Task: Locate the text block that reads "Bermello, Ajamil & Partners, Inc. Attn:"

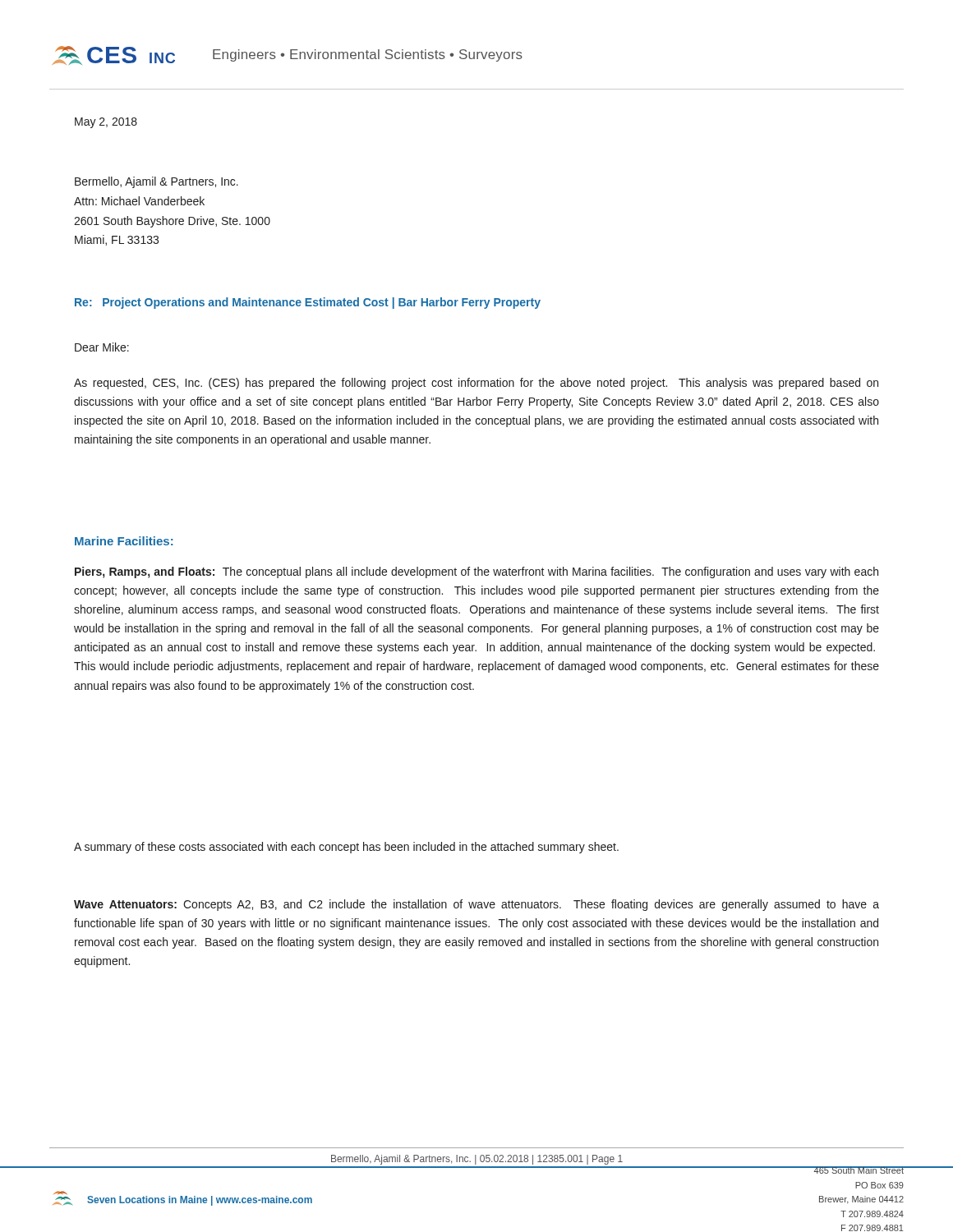Action: [172, 211]
